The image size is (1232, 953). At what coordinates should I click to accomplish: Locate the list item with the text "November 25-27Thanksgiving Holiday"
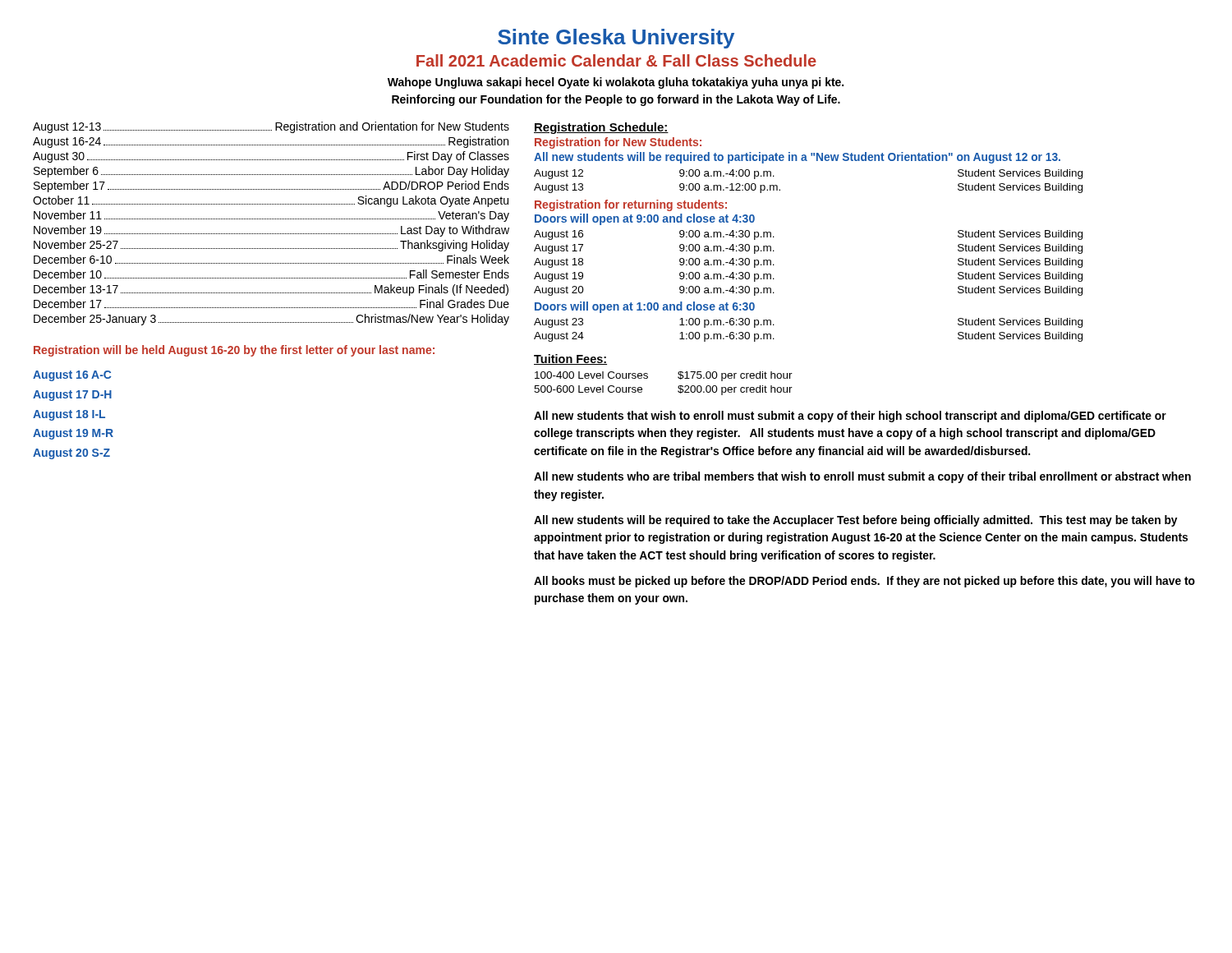(x=271, y=245)
